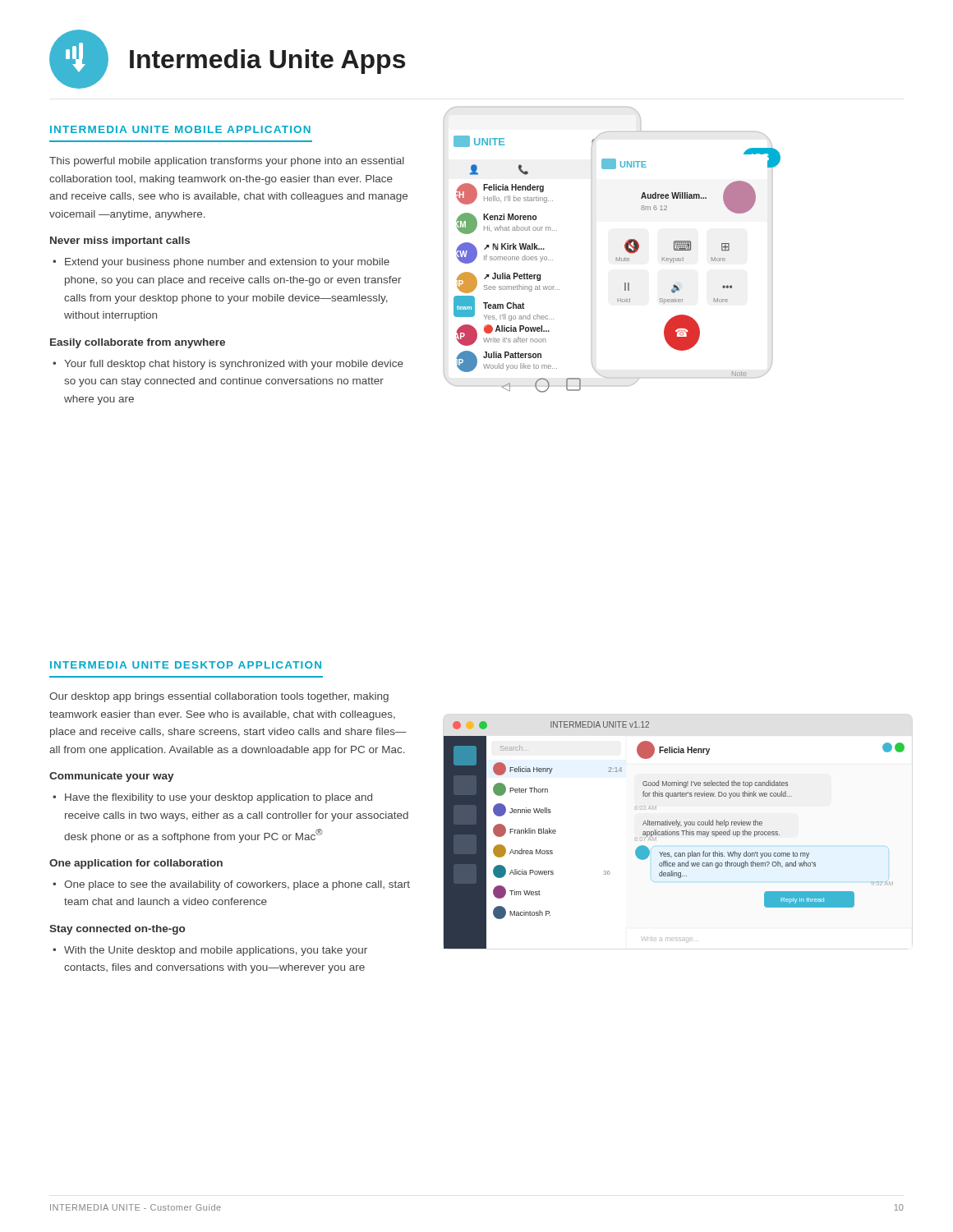The height and width of the screenshot is (1232, 953).
Task: Click the section header that begins "INTERMEDIA UNITE DESKTOP"
Action: (x=186, y=665)
